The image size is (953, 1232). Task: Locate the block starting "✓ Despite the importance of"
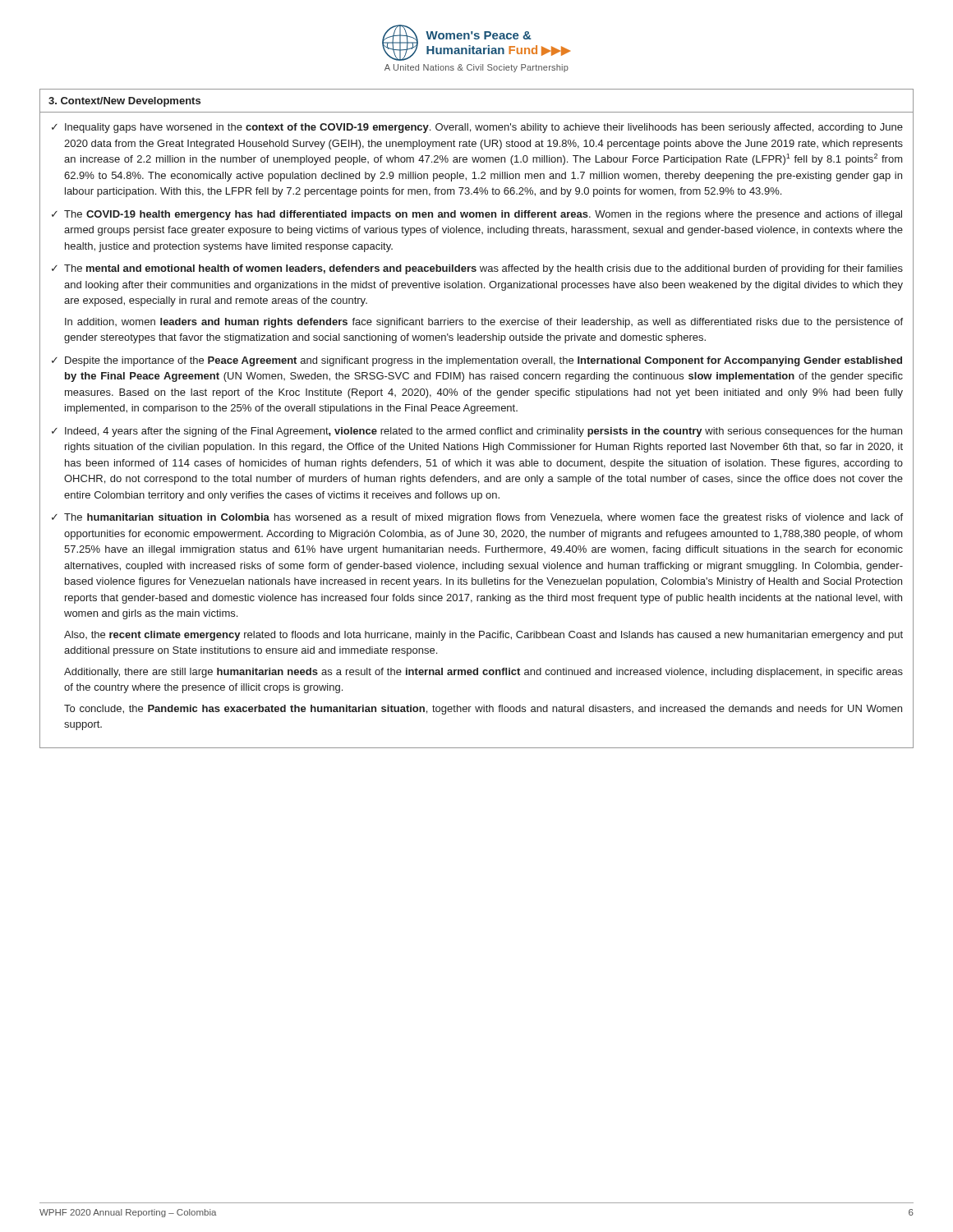476,384
